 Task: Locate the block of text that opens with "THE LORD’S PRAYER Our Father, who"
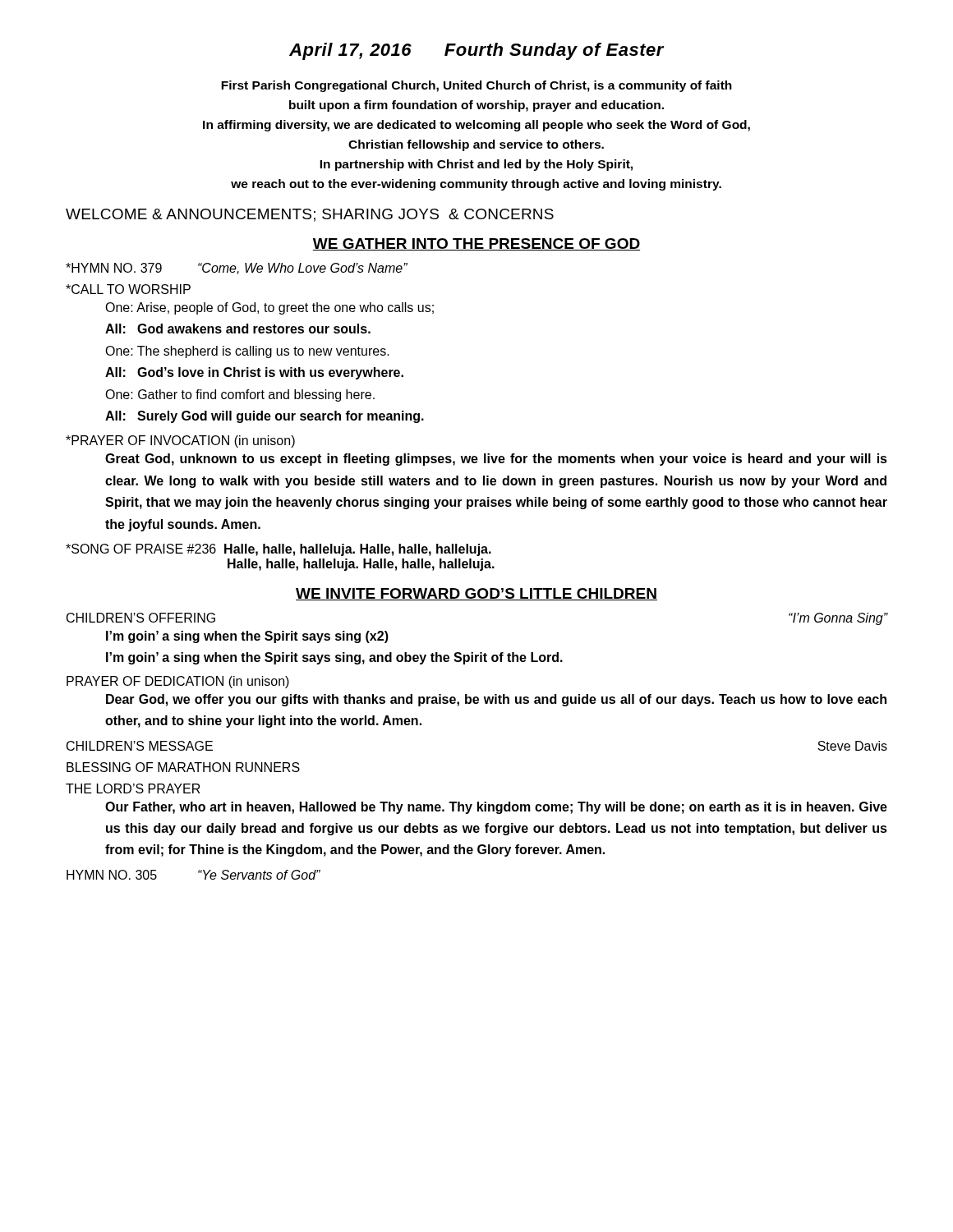476,821
